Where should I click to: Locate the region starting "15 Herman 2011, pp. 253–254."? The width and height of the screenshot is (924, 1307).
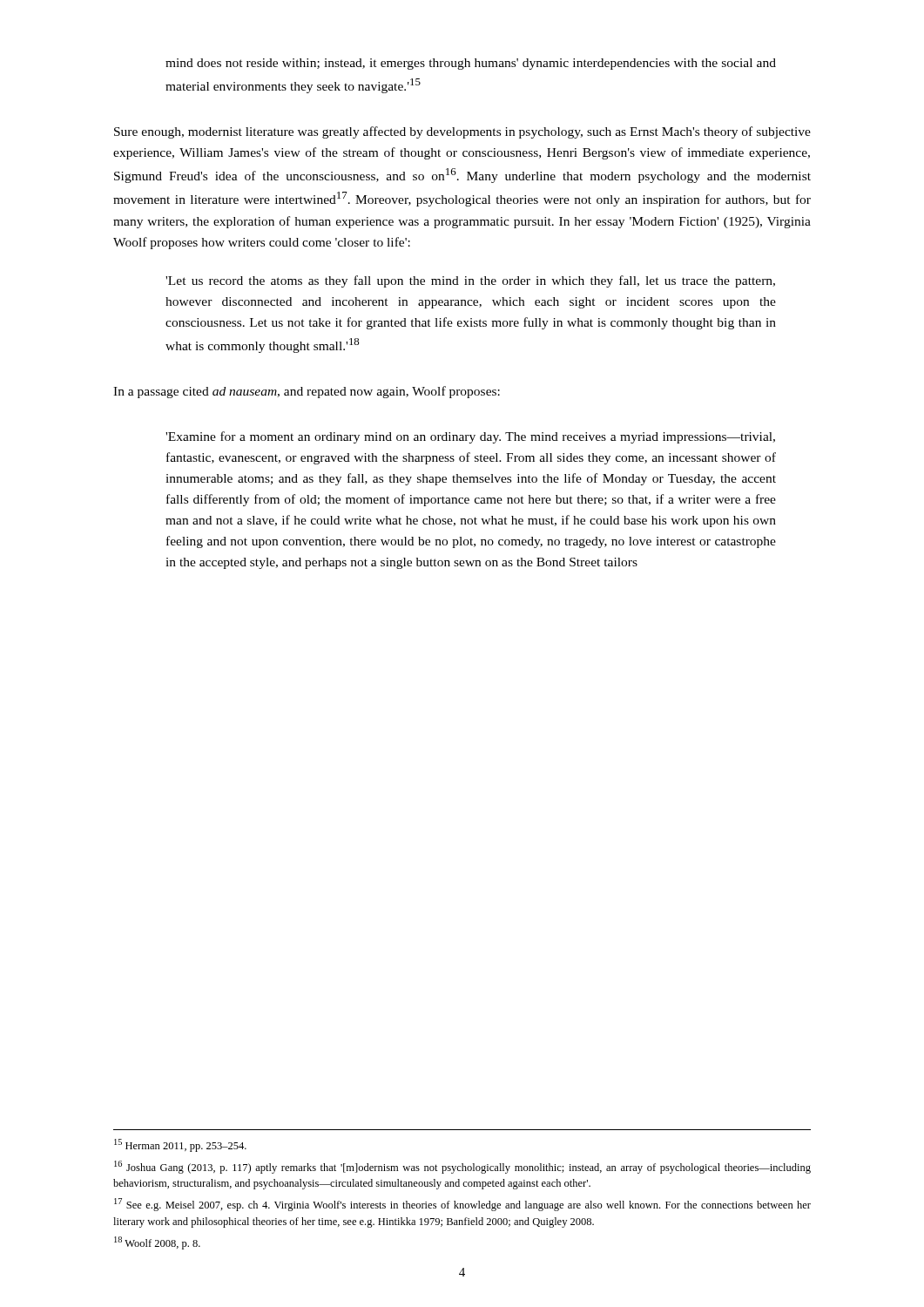(x=180, y=1144)
